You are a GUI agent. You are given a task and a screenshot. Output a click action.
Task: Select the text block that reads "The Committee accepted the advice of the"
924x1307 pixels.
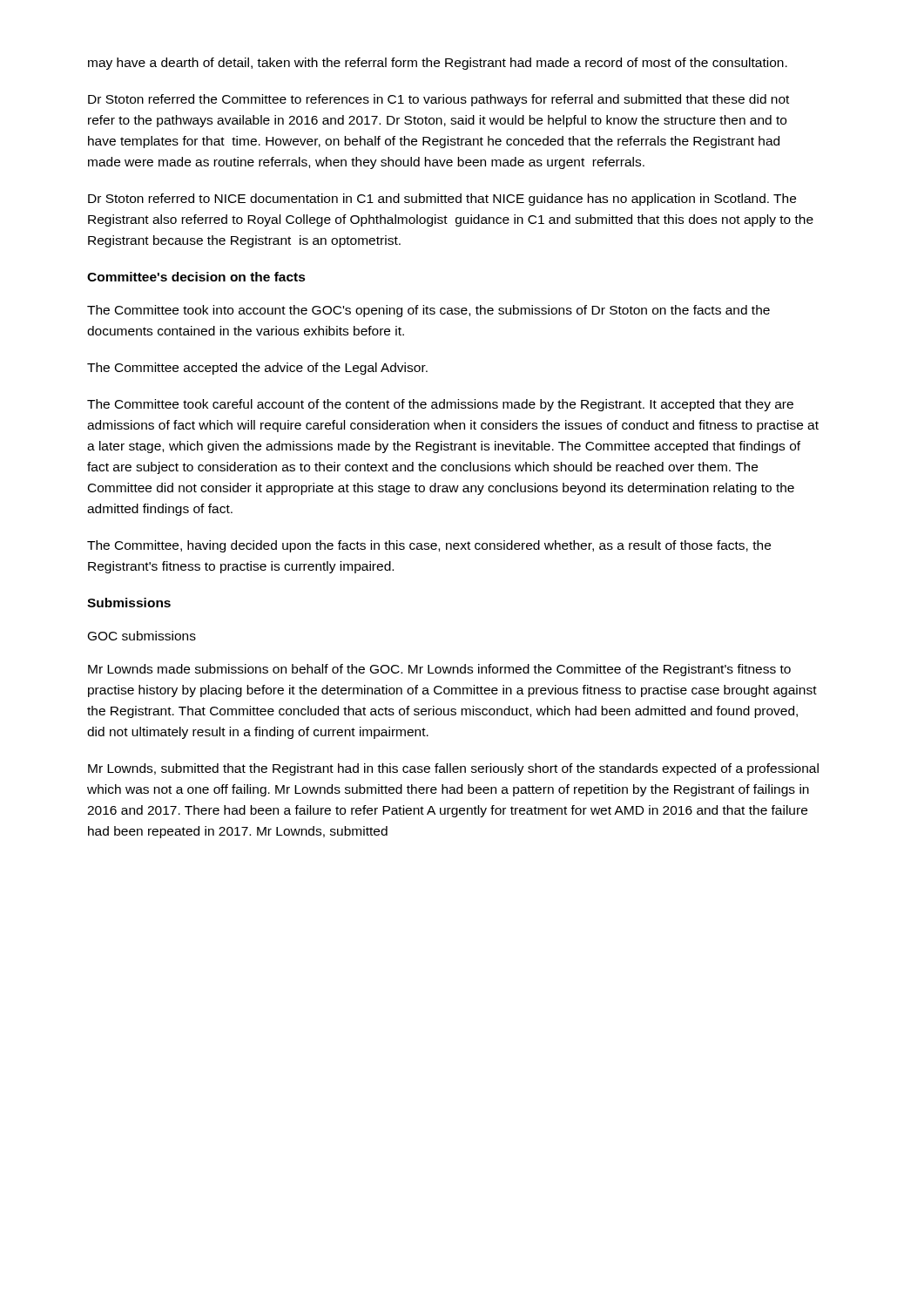258,367
